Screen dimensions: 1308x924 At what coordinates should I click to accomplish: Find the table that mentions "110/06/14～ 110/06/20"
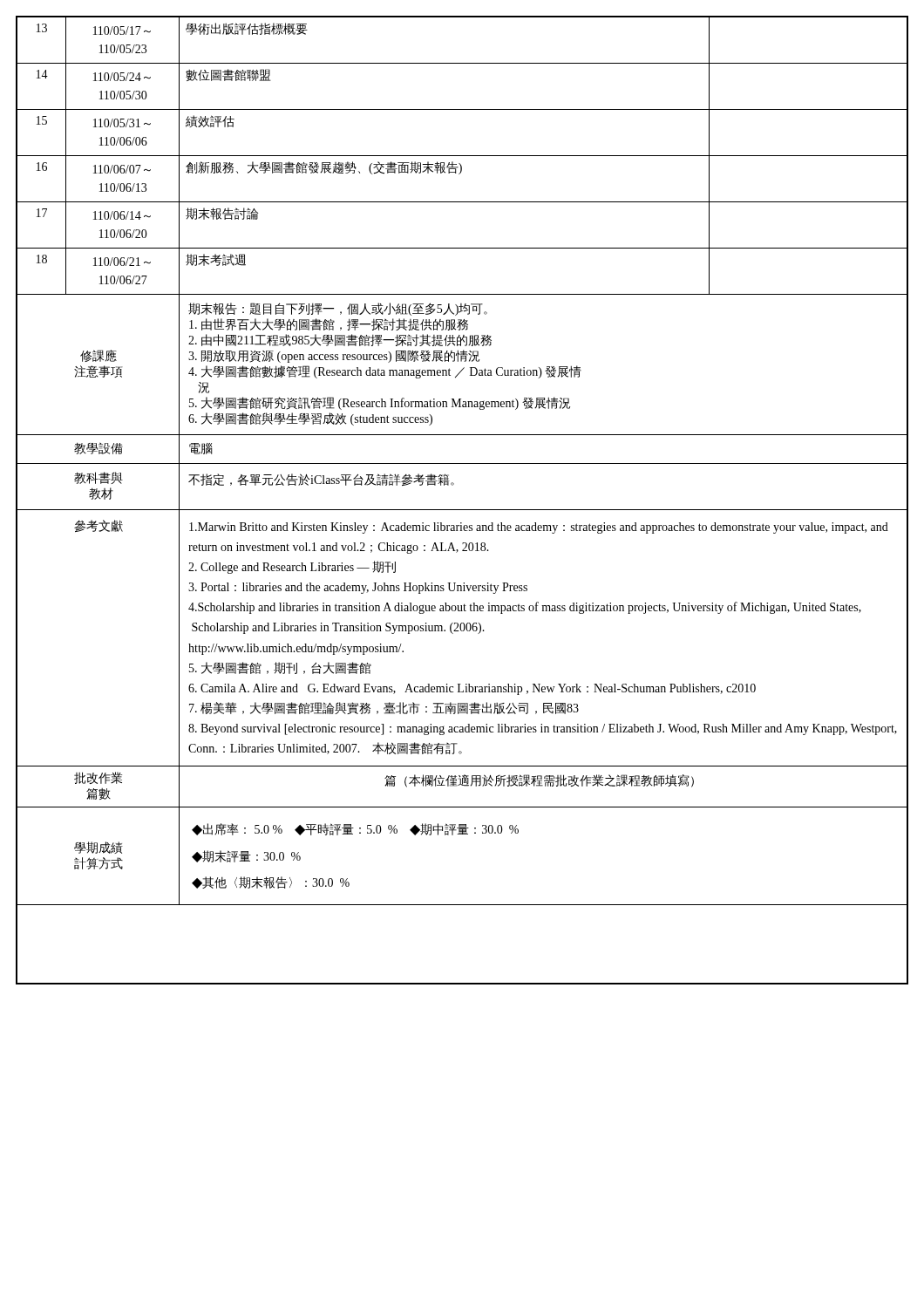[462, 500]
